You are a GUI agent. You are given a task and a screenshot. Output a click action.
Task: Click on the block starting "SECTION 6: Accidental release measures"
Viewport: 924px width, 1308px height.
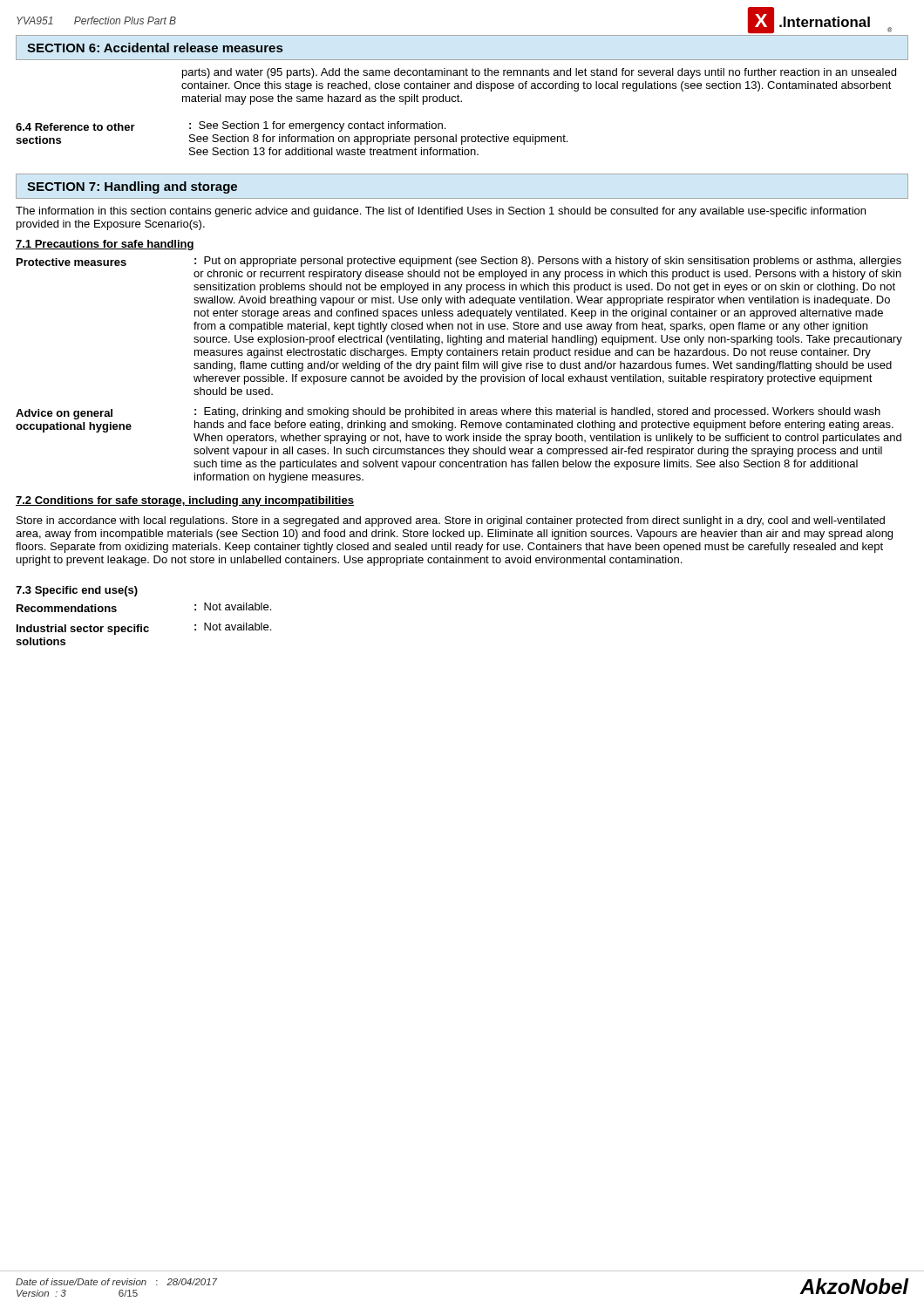point(155,48)
